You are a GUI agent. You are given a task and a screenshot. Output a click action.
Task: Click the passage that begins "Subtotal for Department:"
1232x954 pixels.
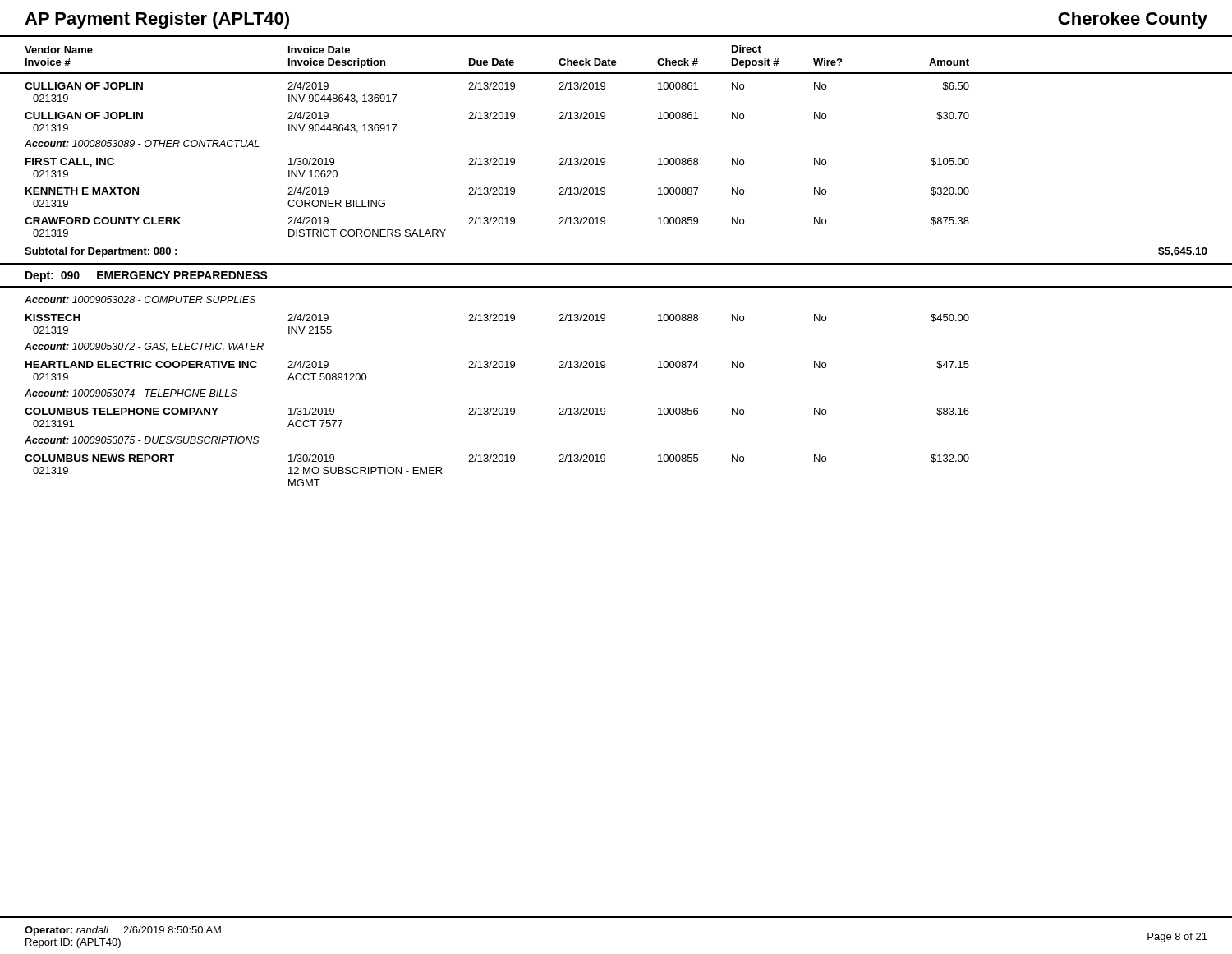[616, 251]
